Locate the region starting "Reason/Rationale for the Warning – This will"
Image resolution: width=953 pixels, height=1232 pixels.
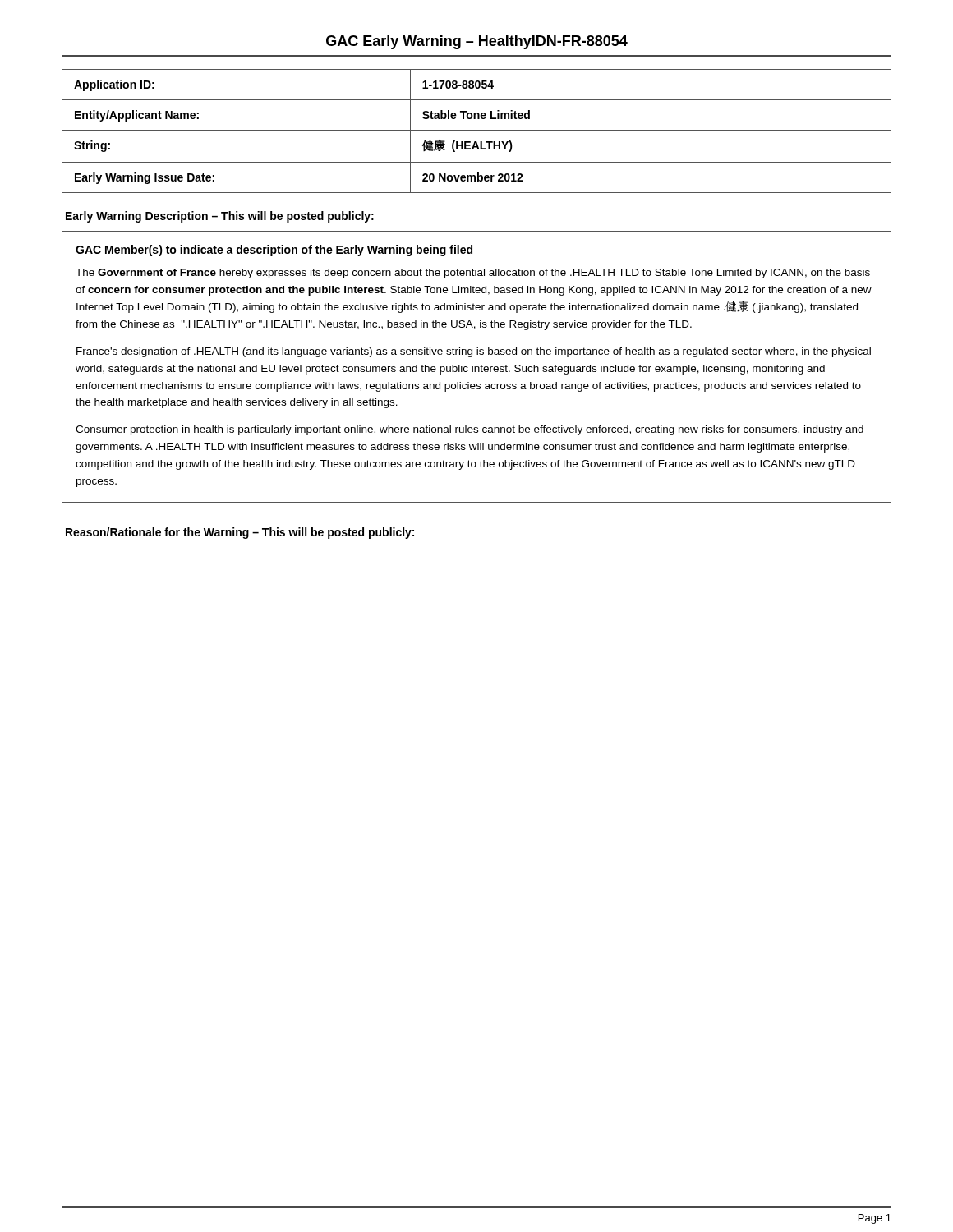coord(240,532)
